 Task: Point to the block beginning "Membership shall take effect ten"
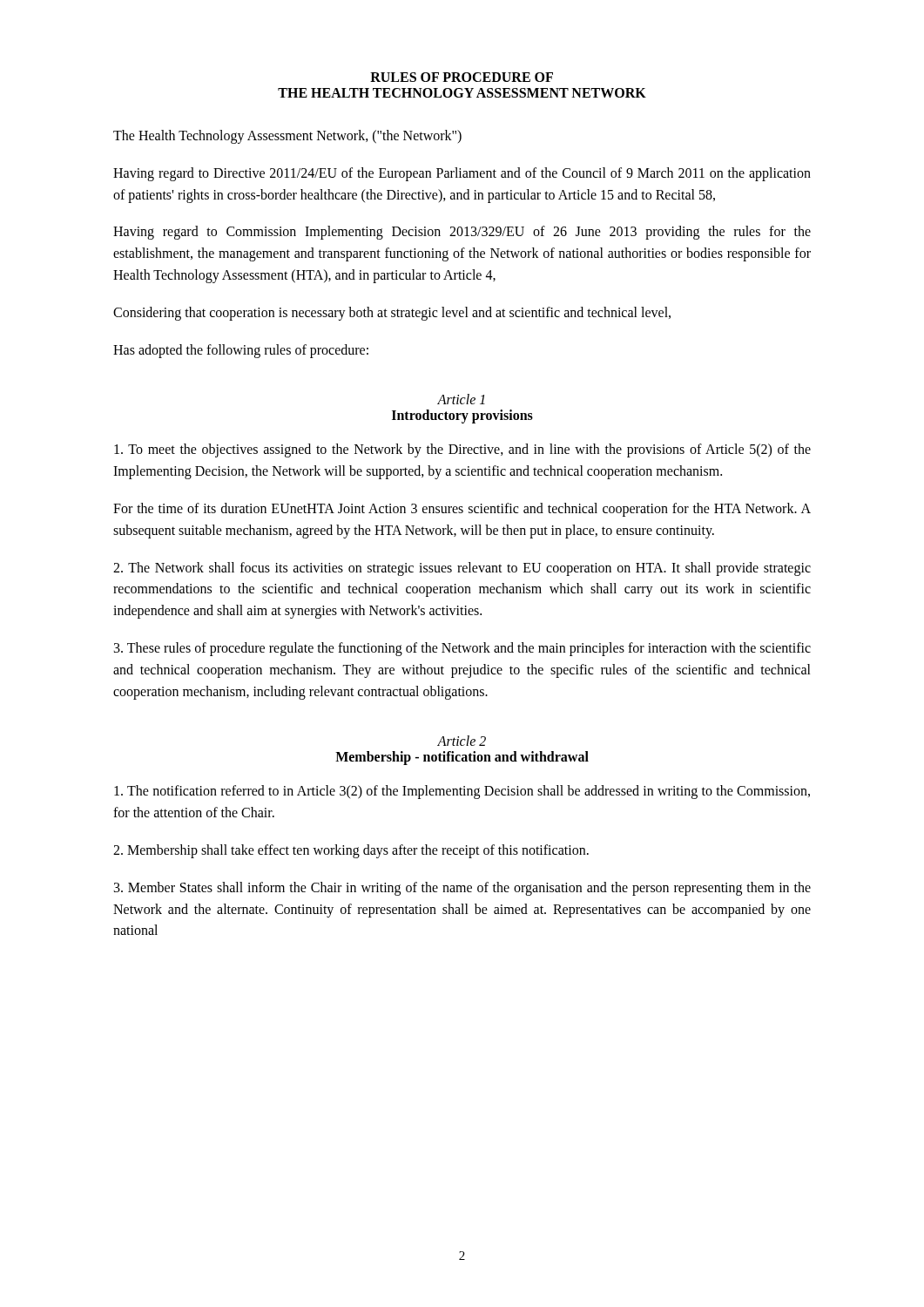pos(351,850)
